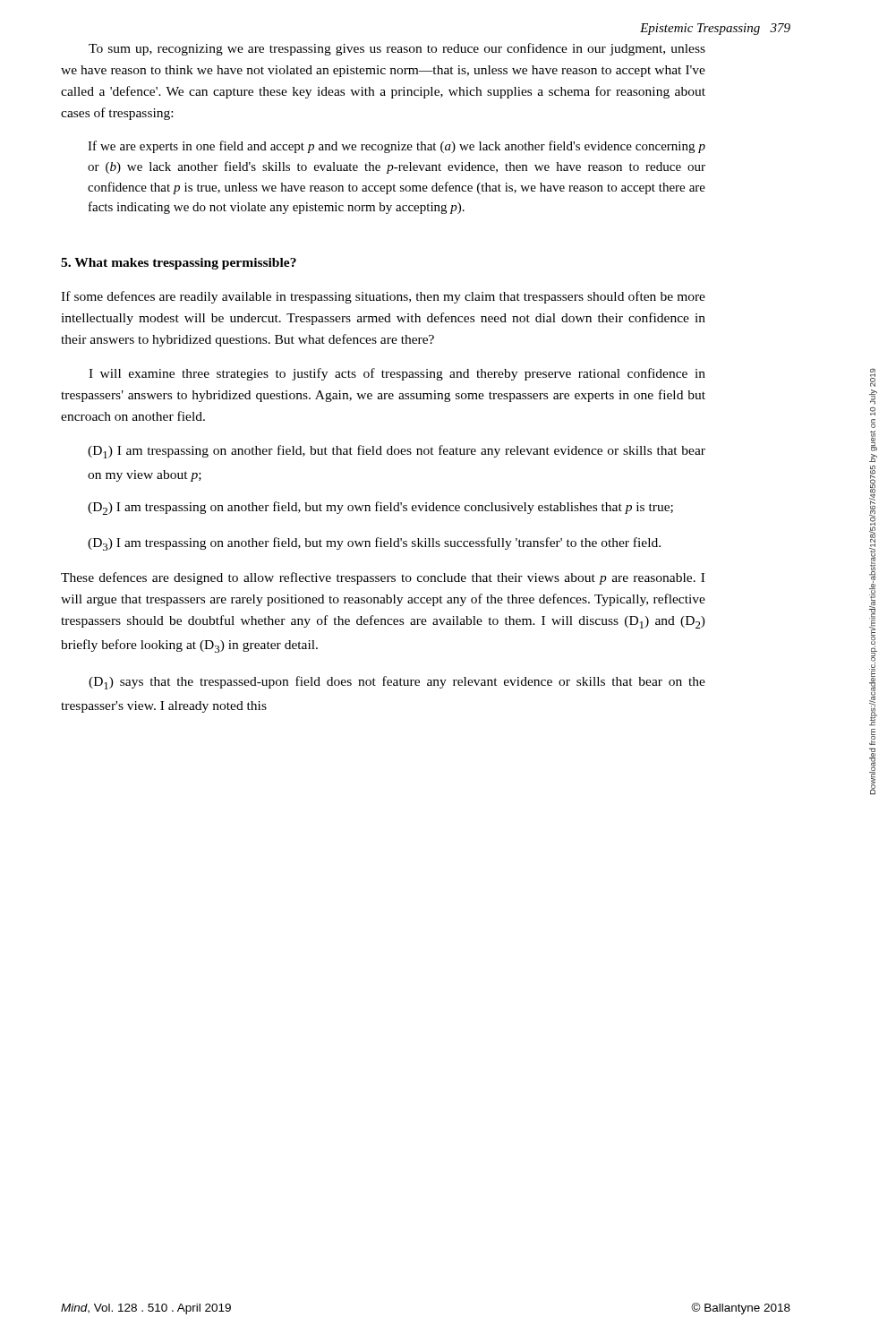Find the block on this page that starts "If some defences are readily available in trespassing"
896x1343 pixels.
[383, 318]
